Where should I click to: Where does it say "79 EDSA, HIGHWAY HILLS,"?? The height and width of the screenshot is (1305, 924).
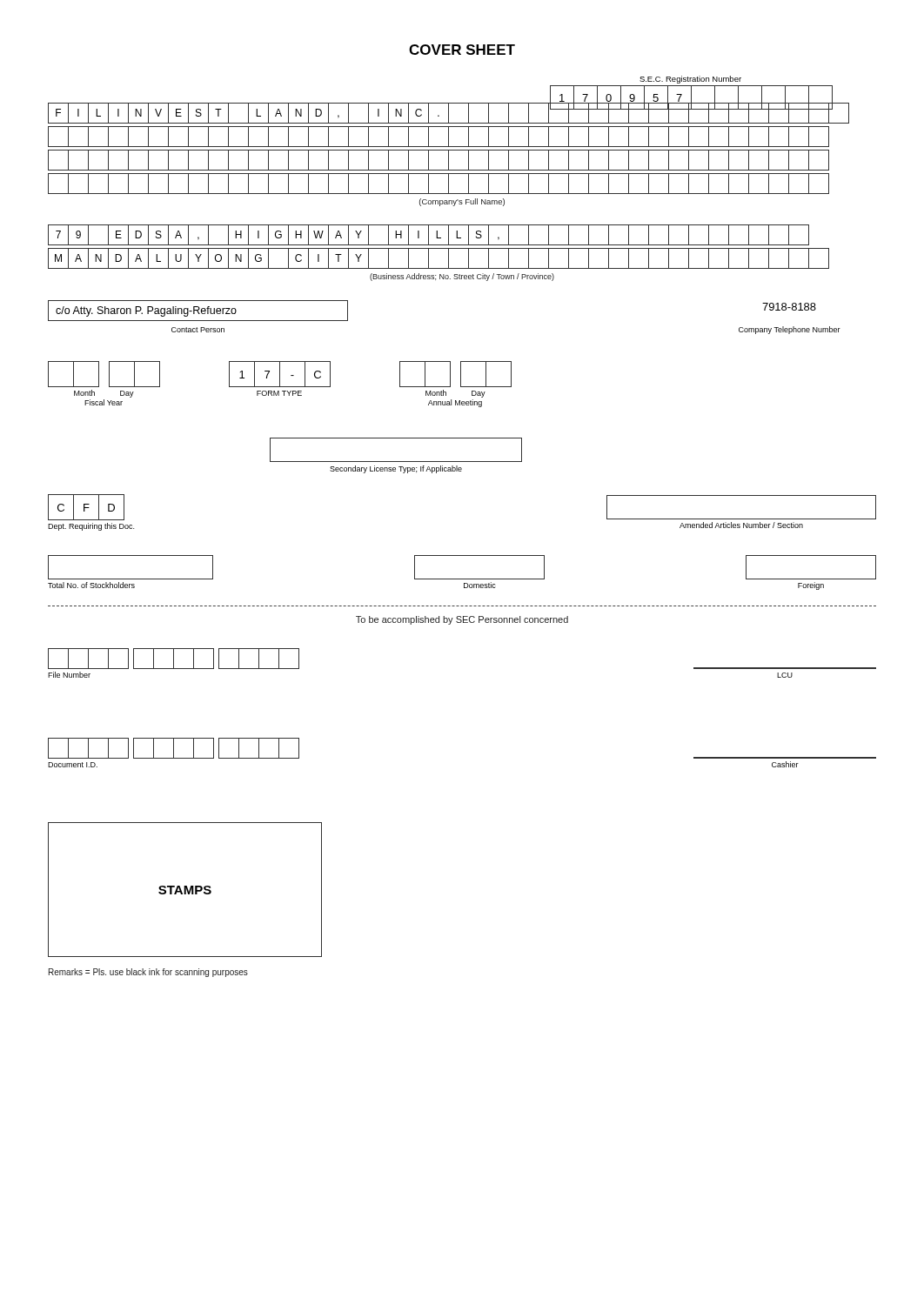(462, 235)
